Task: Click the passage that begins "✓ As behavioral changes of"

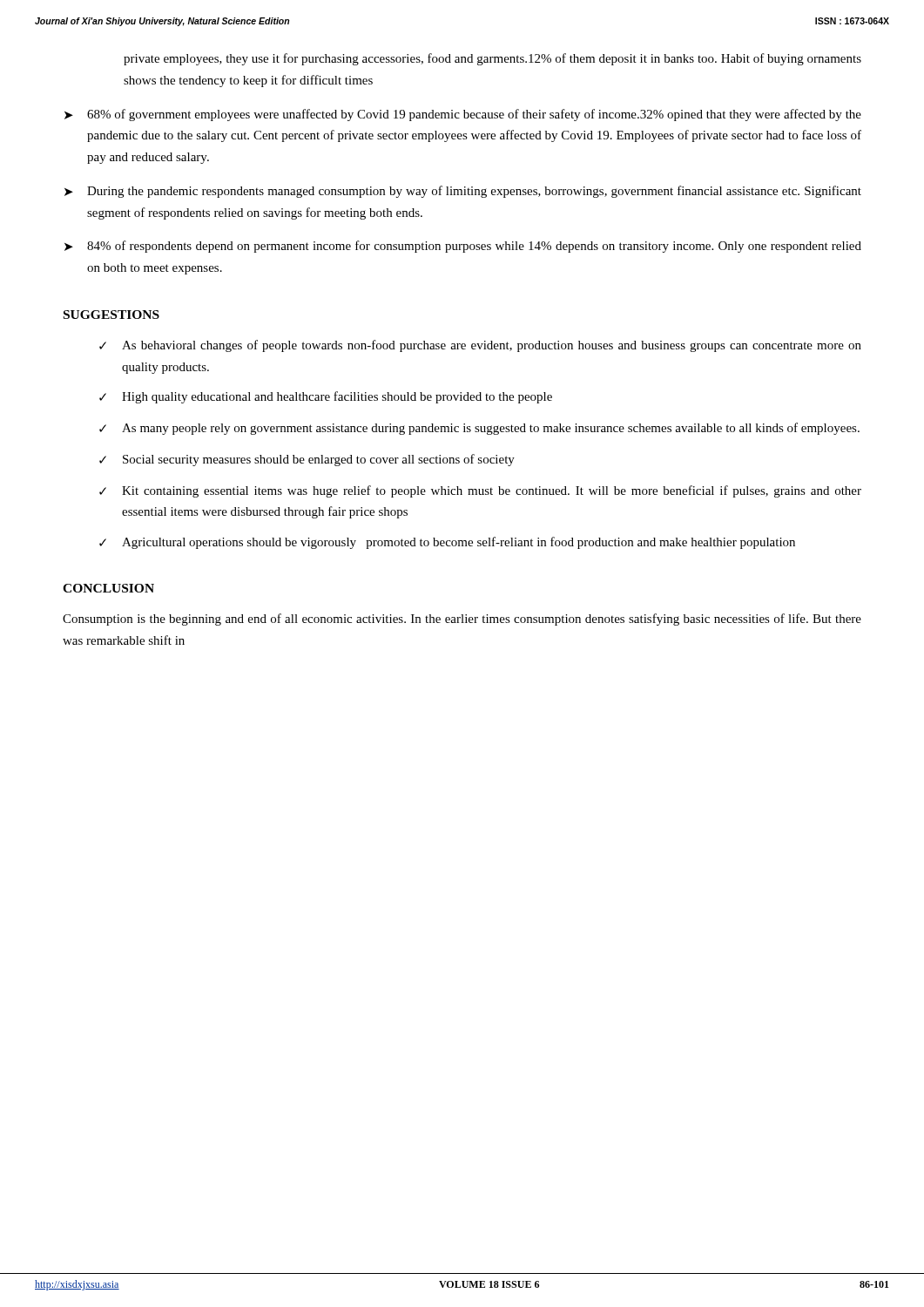Action: tap(479, 356)
